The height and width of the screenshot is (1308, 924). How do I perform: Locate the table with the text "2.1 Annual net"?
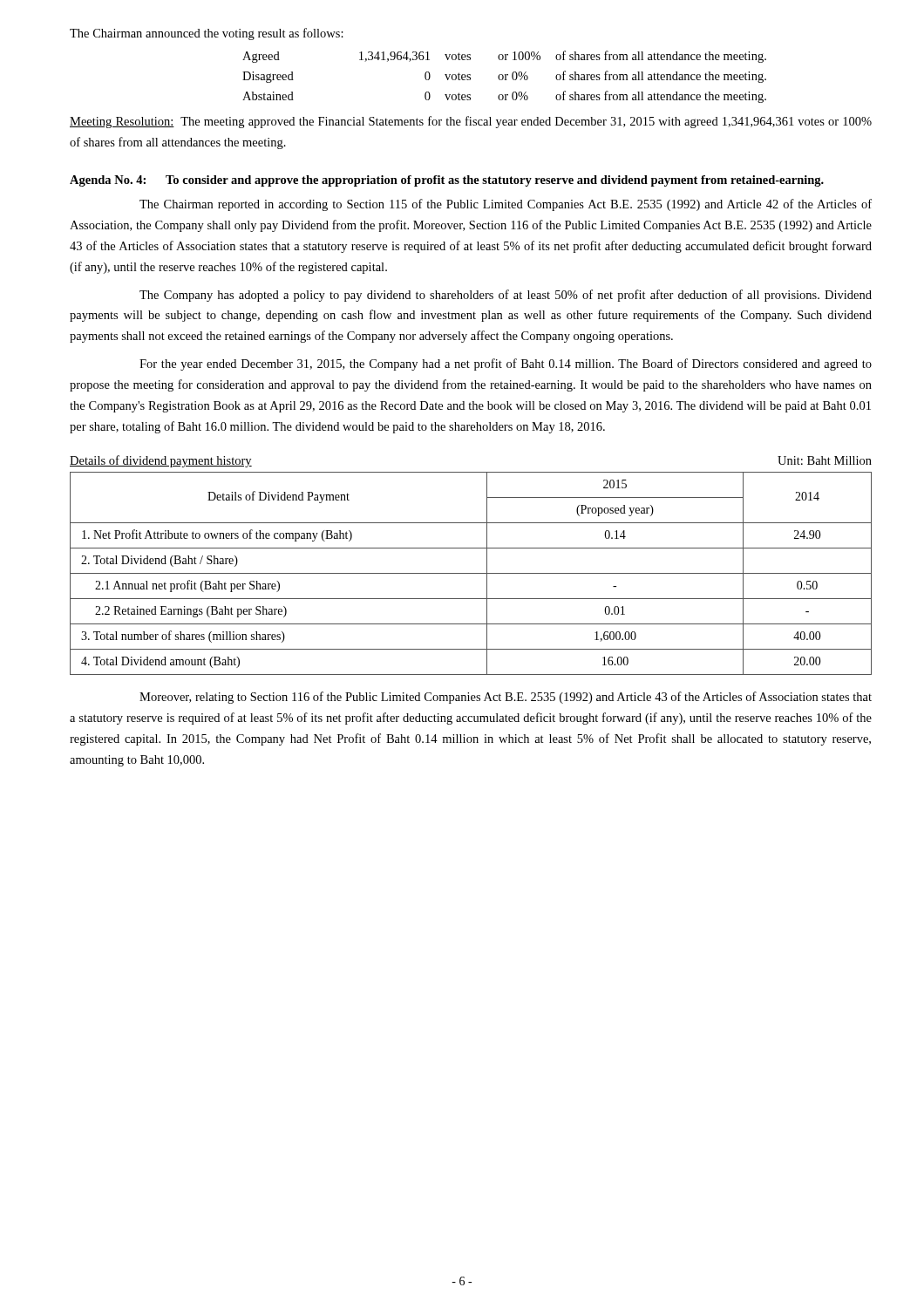coord(471,573)
